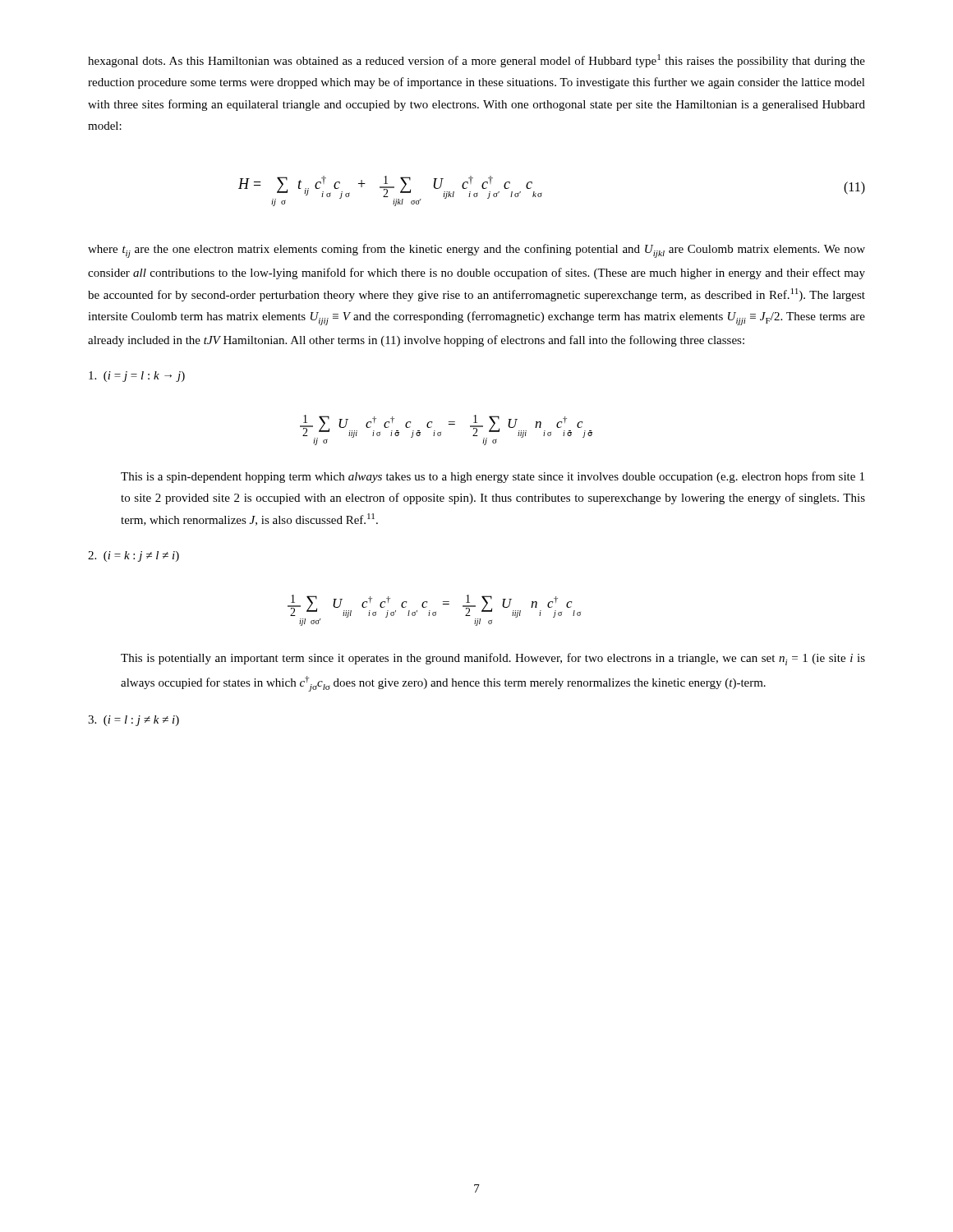
Task: Navigate to the passage starting "This is a spin-dependent hopping term which"
Action: tap(493, 498)
